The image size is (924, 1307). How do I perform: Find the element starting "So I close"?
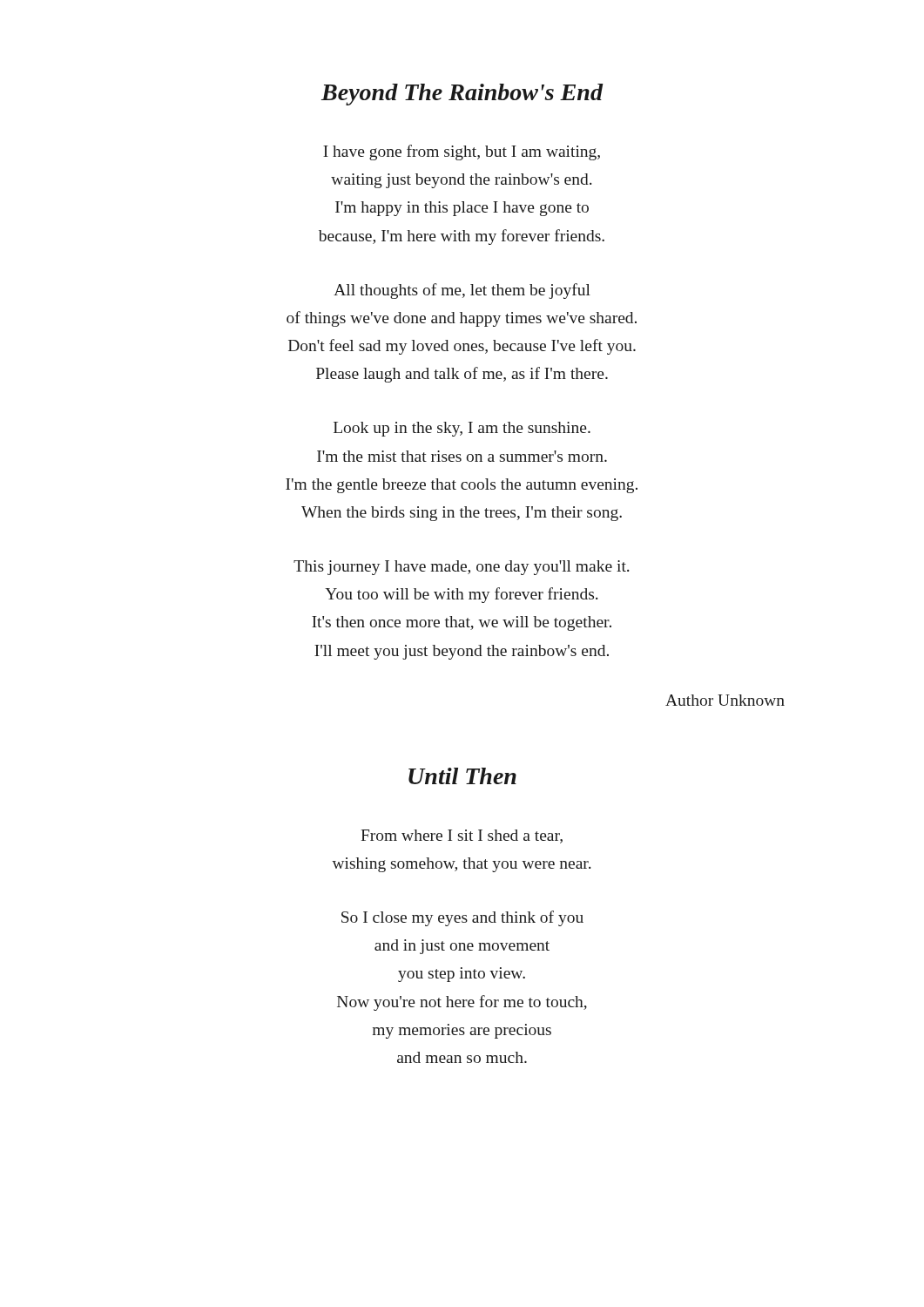pos(462,987)
